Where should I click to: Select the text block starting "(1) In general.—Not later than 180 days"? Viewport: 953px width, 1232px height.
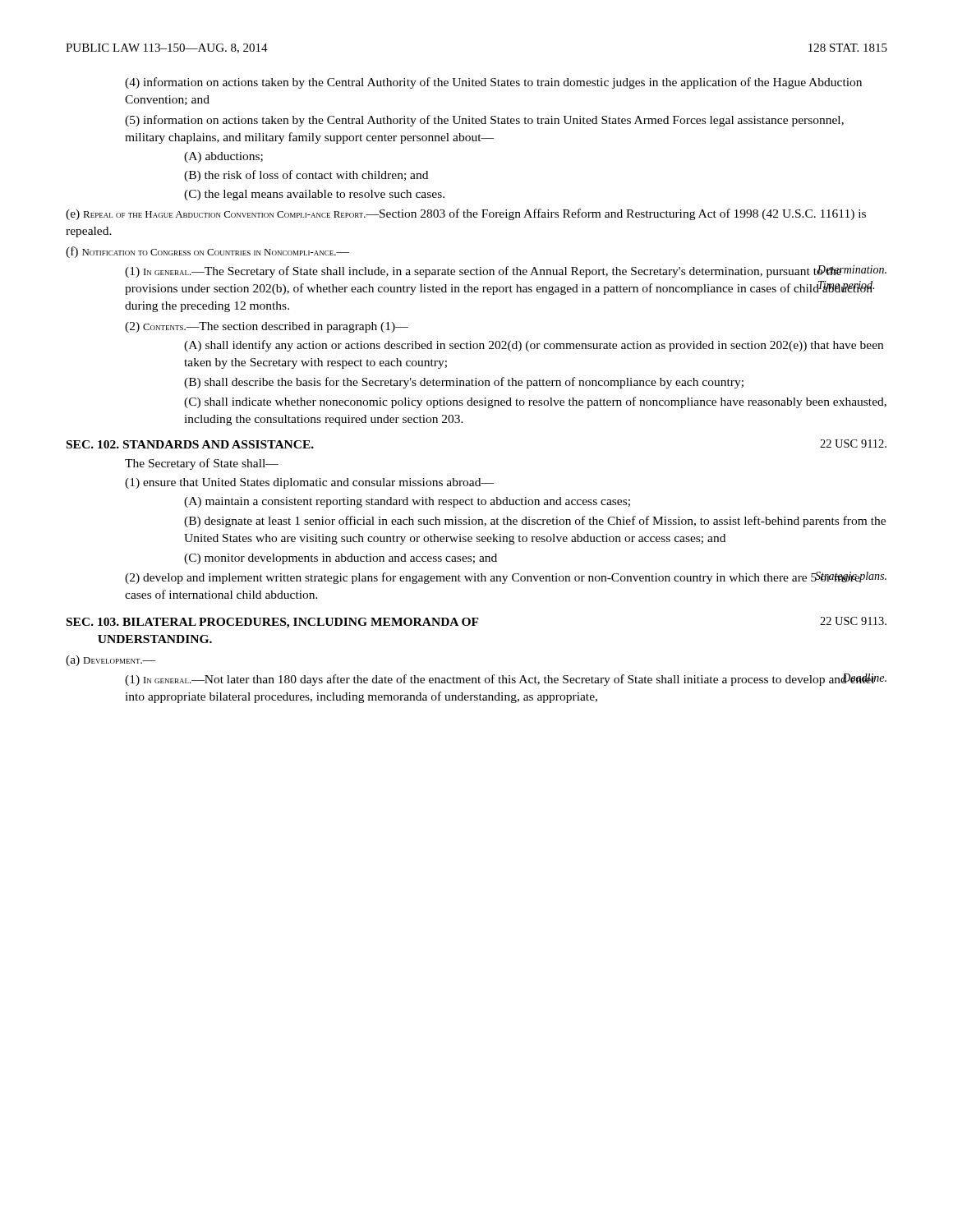[506, 688]
